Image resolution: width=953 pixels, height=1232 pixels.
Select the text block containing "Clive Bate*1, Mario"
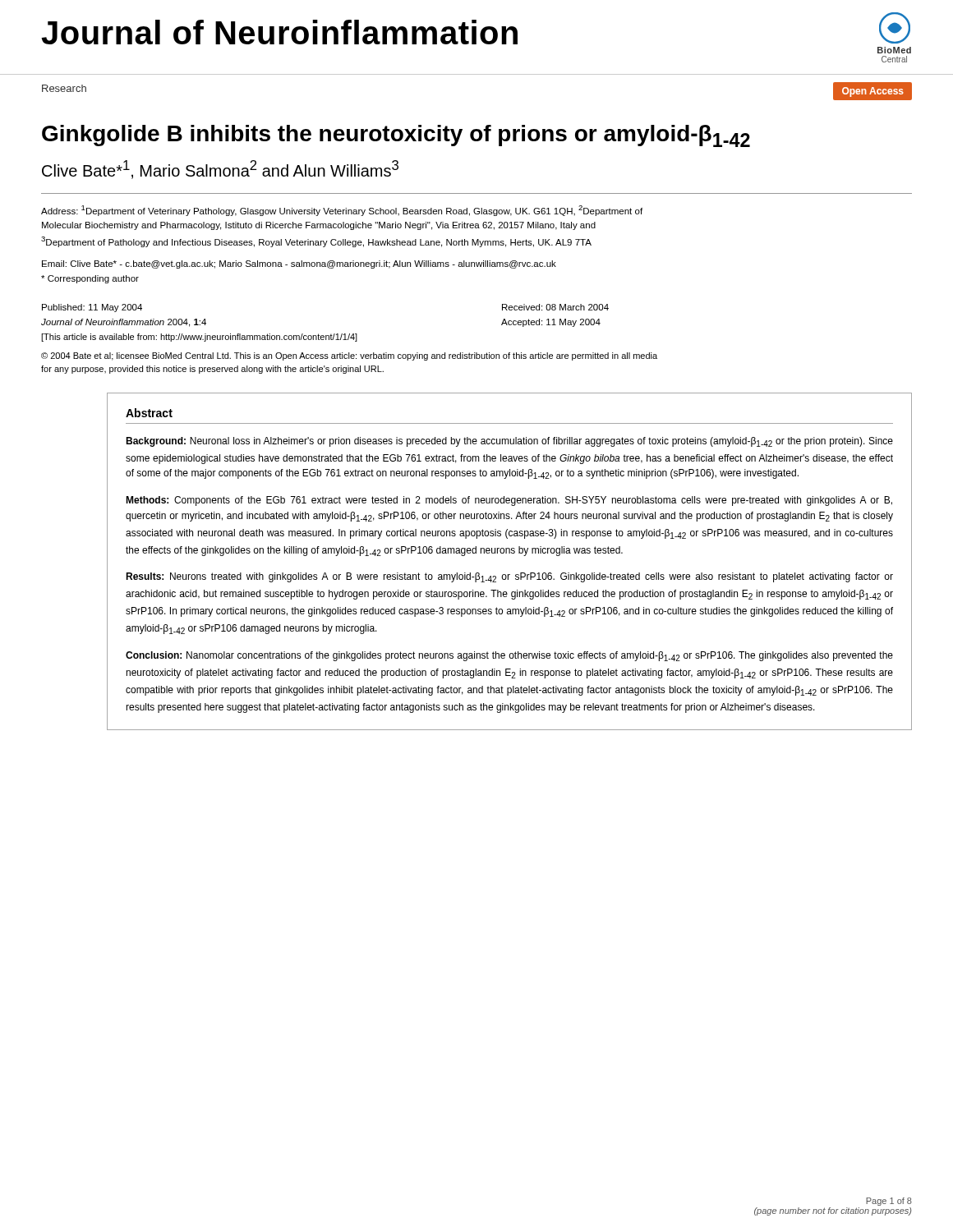[220, 168]
